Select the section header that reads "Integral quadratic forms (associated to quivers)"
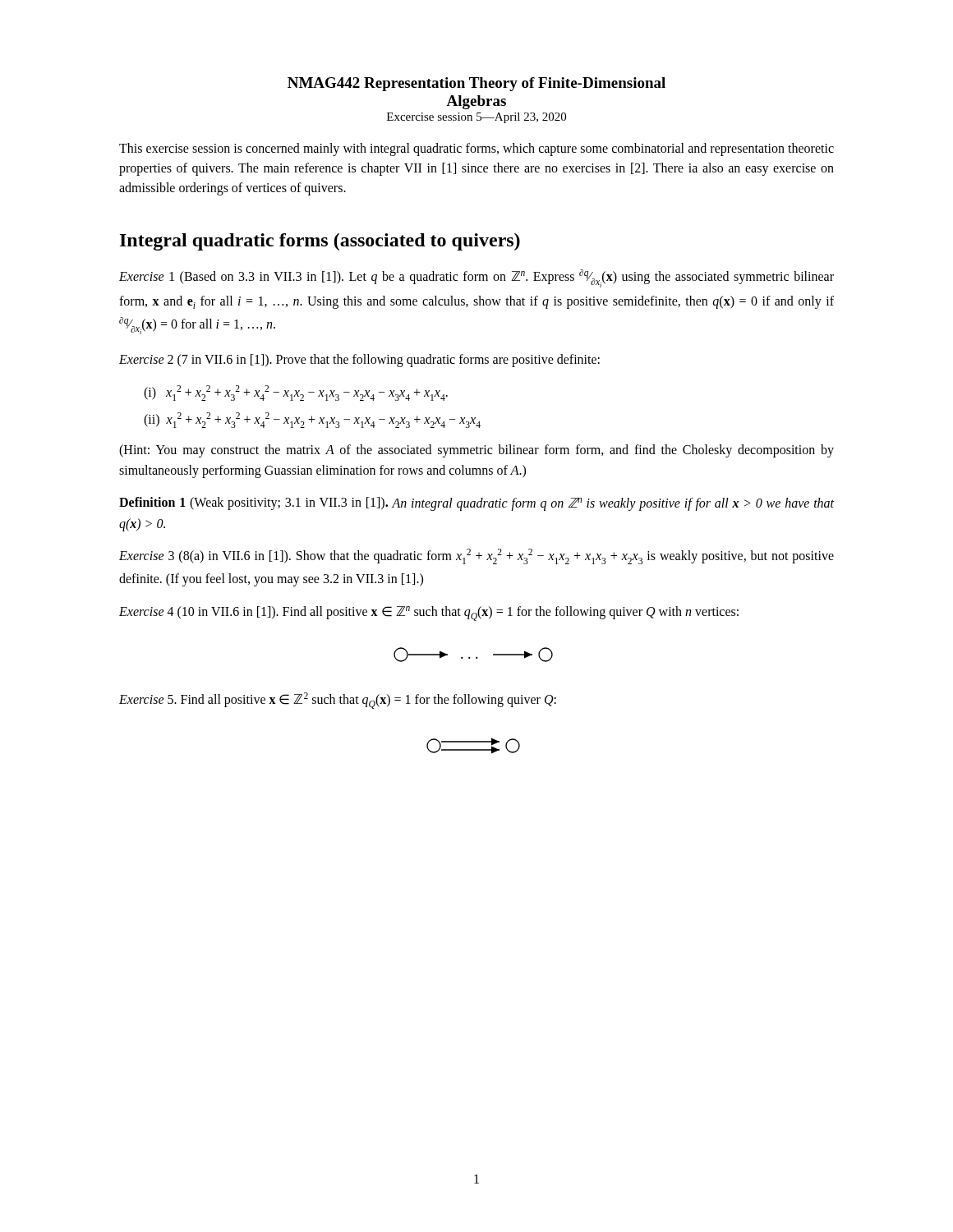The image size is (953, 1232). [320, 240]
